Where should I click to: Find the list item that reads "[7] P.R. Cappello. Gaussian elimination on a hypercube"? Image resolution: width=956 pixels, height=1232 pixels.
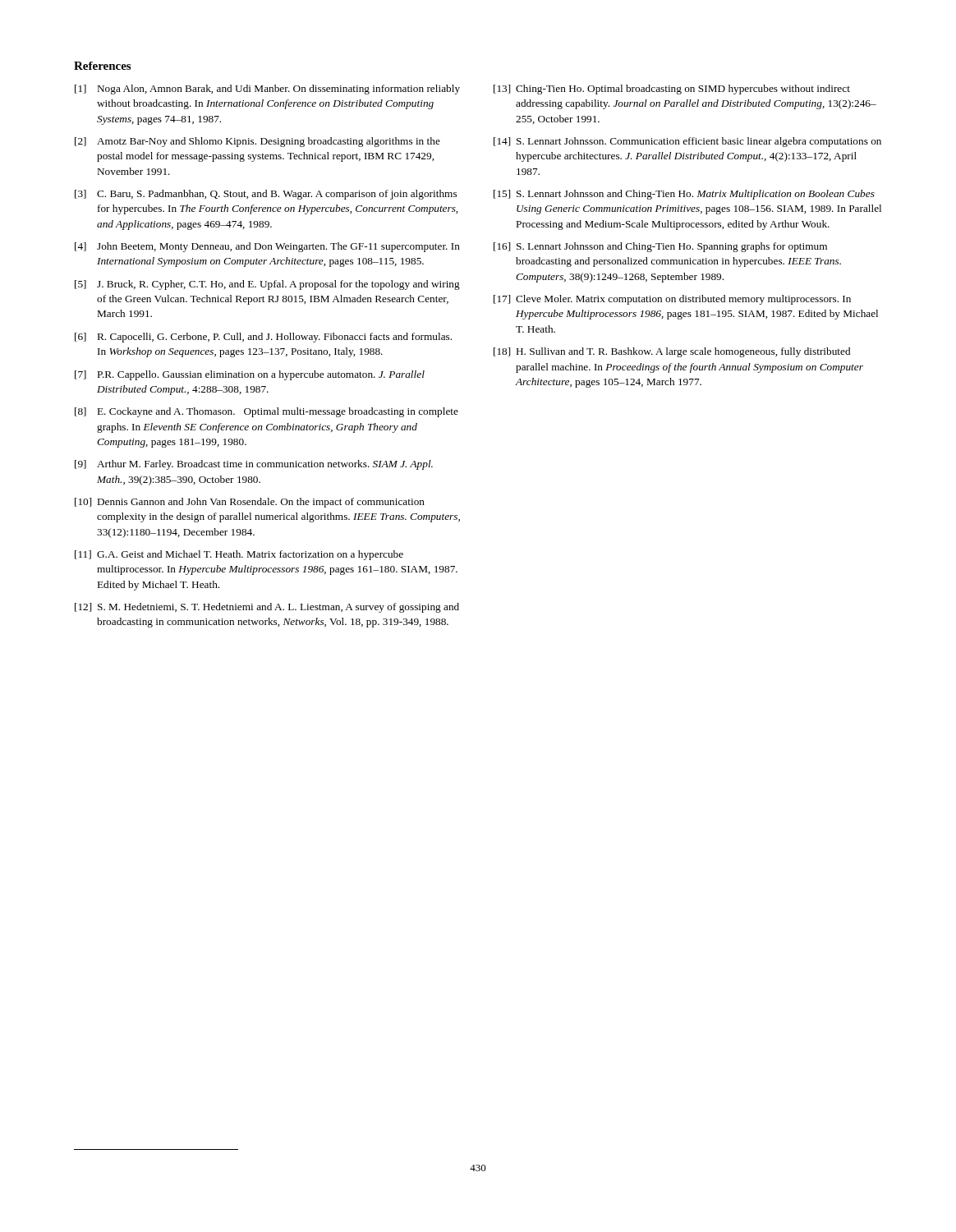(x=269, y=382)
